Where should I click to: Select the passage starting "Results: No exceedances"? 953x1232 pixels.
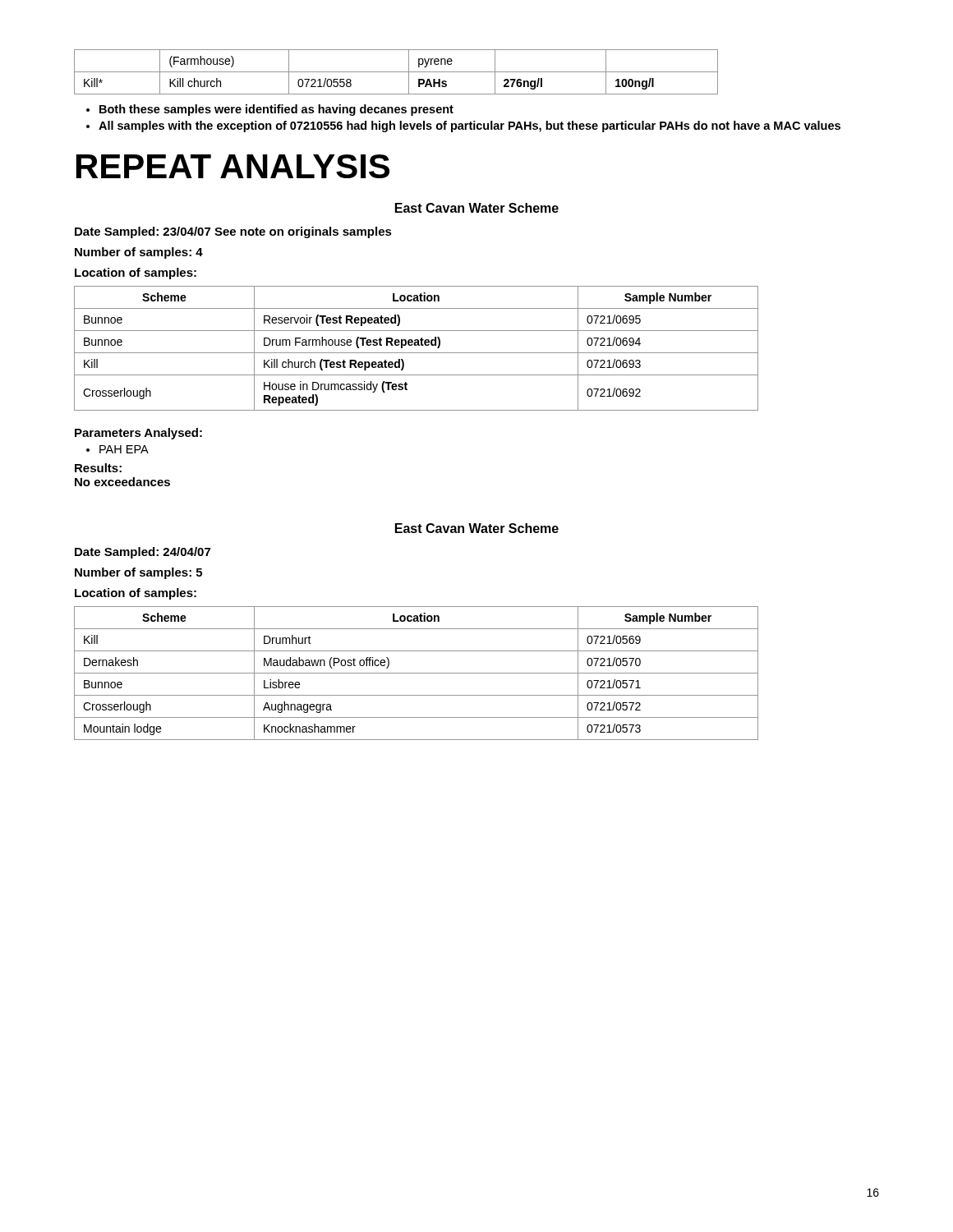pyautogui.click(x=122, y=475)
